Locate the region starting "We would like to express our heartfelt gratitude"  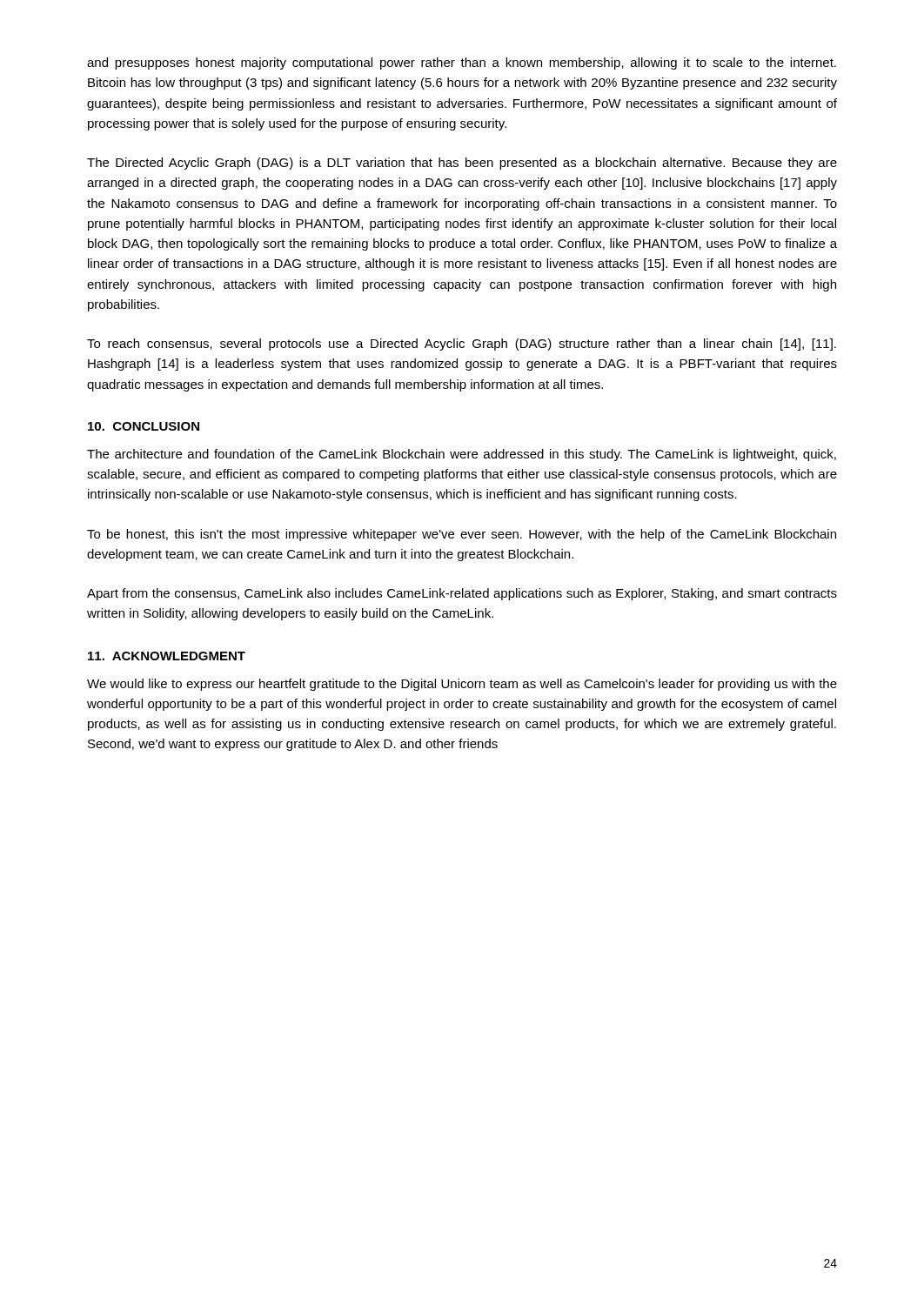pyautogui.click(x=462, y=713)
